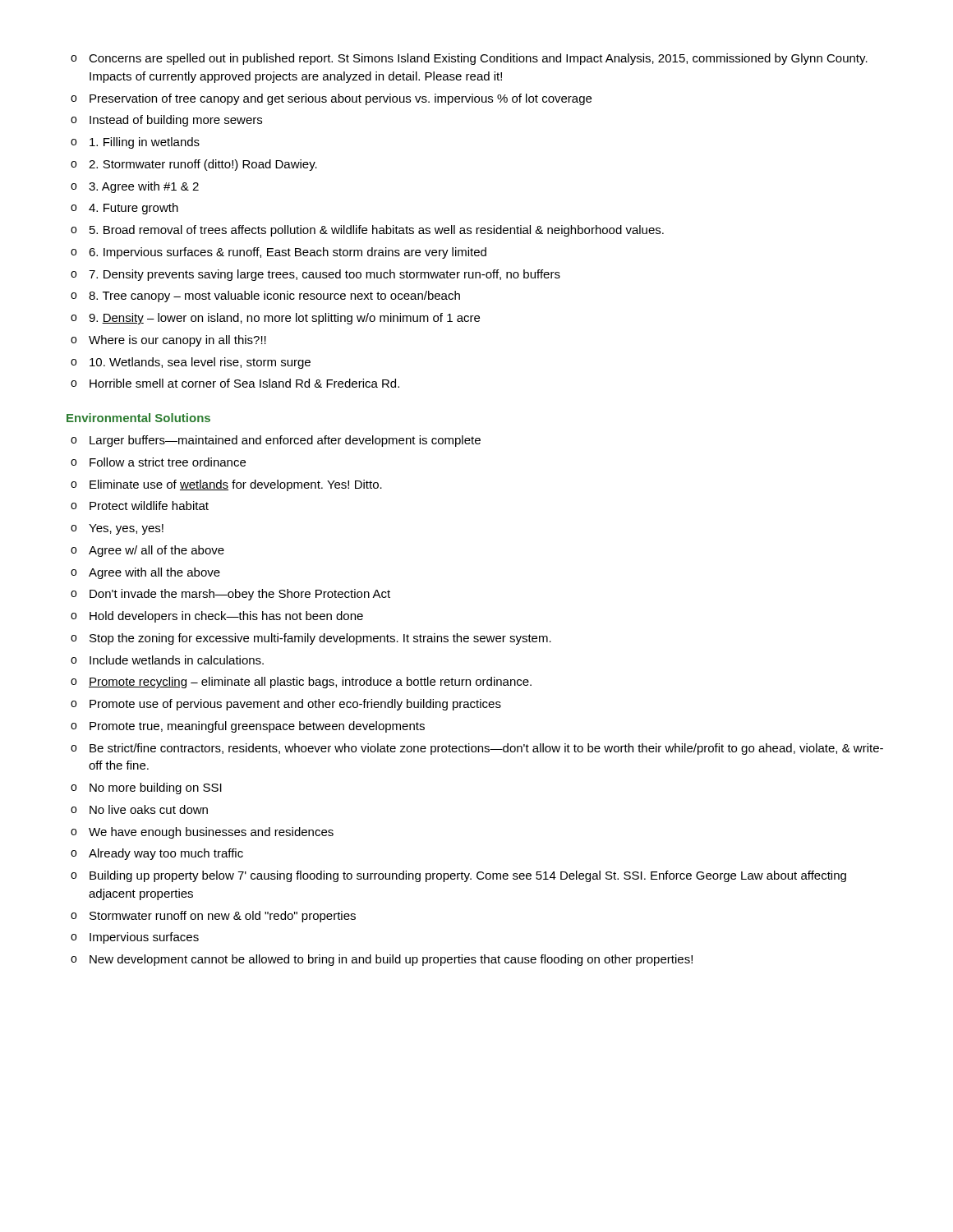
Task: Select the section header containing "Environmental Solutions"
Action: point(138,418)
